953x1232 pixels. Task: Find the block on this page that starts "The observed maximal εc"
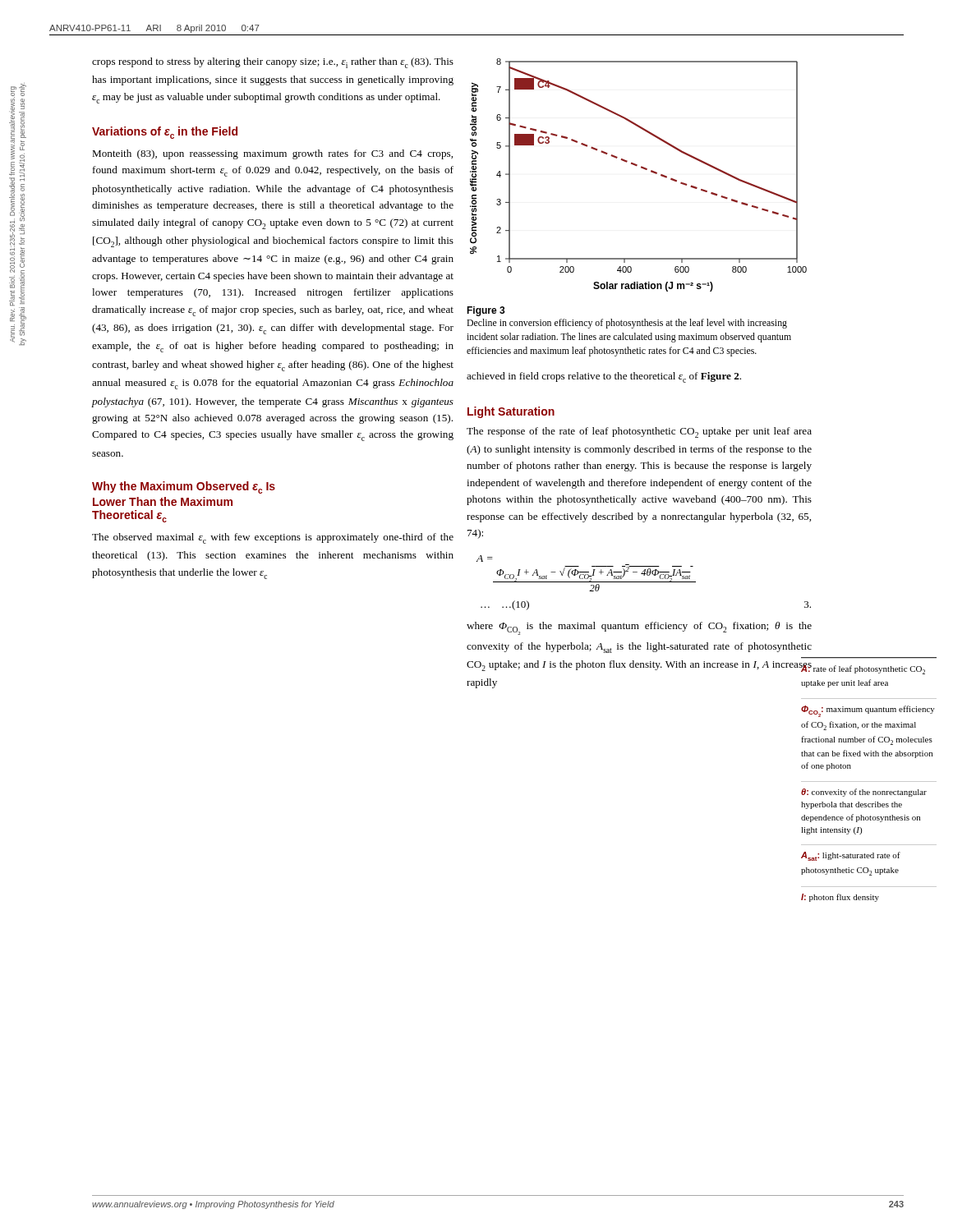pyautogui.click(x=273, y=555)
